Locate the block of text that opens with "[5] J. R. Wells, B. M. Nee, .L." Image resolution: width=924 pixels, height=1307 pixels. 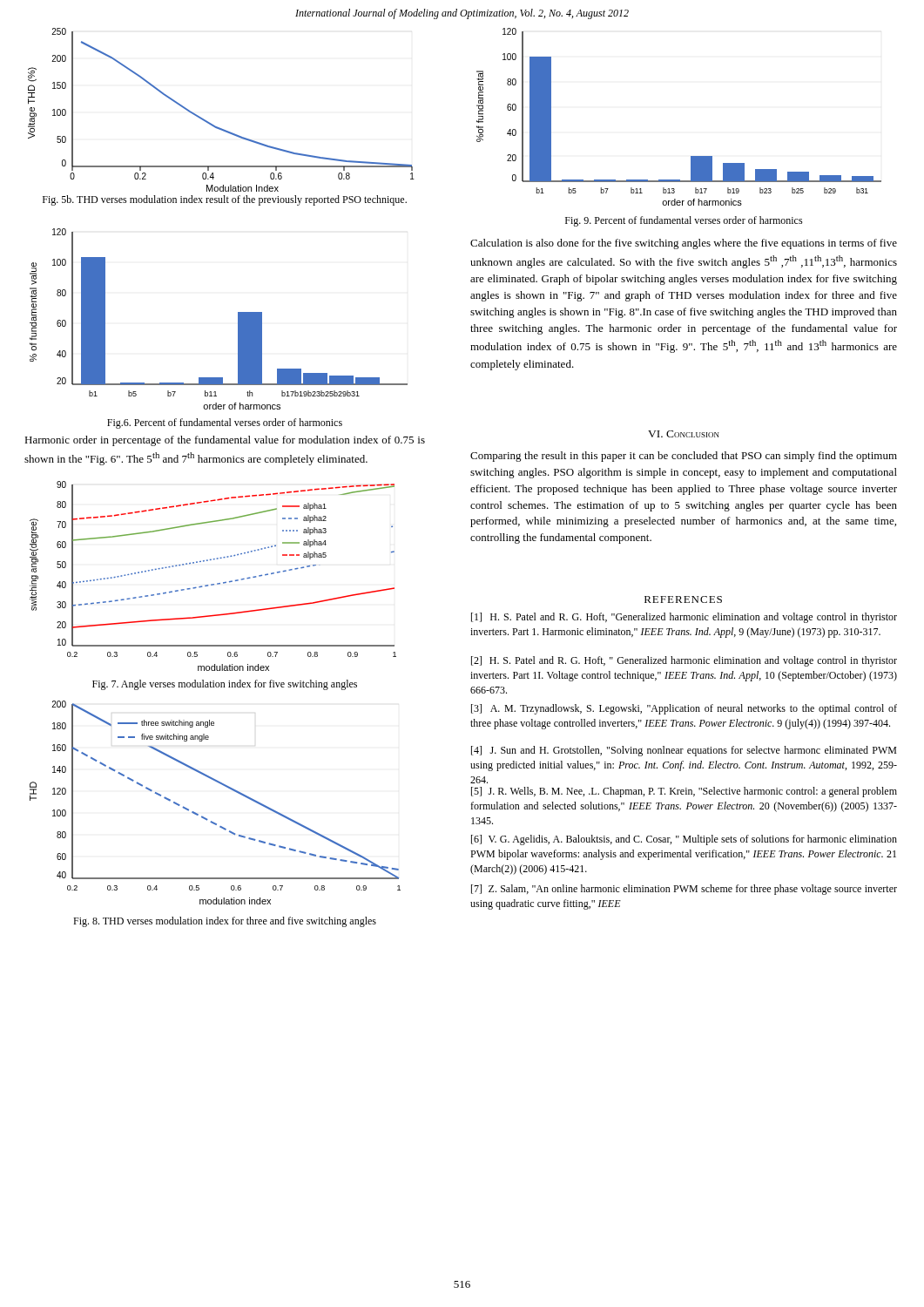(x=684, y=806)
